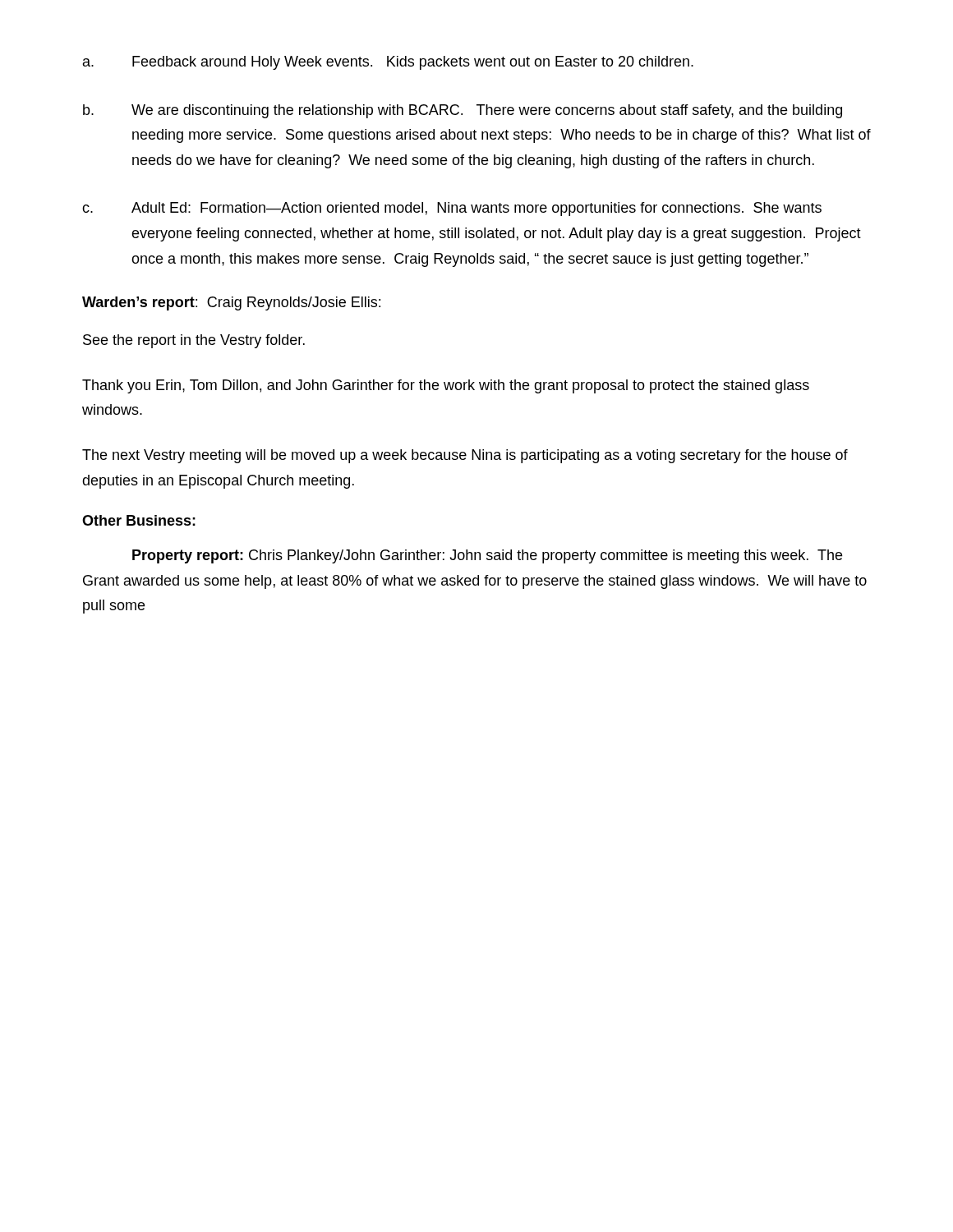Viewport: 953px width, 1232px height.
Task: Find the list item with the text "c. Adult Ed:"
Action: 476,233
